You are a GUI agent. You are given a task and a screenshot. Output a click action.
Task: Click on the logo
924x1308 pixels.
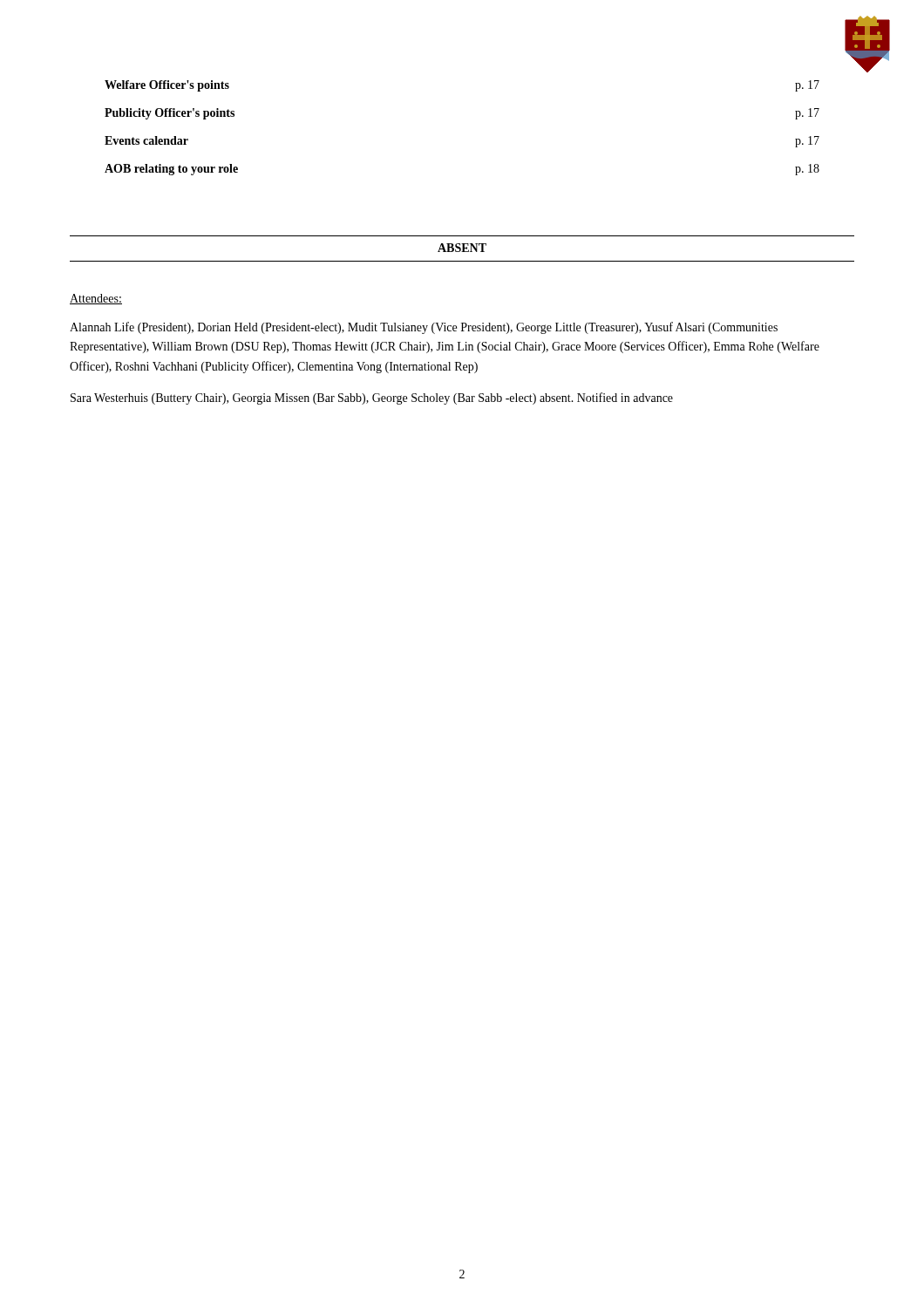coord(867,46)
